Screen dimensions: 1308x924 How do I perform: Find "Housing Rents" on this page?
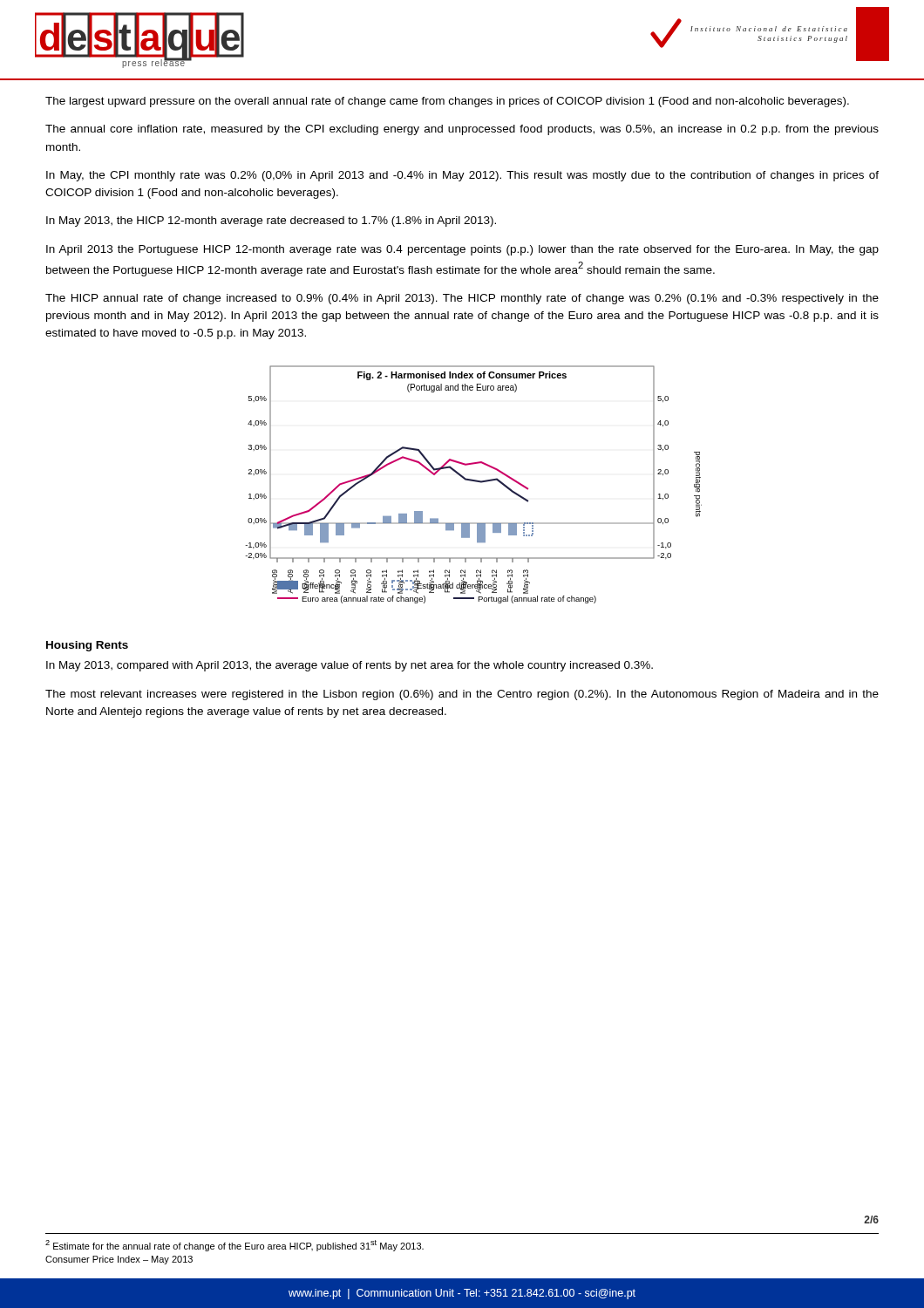pyautogui.click(x=87, y=645)
